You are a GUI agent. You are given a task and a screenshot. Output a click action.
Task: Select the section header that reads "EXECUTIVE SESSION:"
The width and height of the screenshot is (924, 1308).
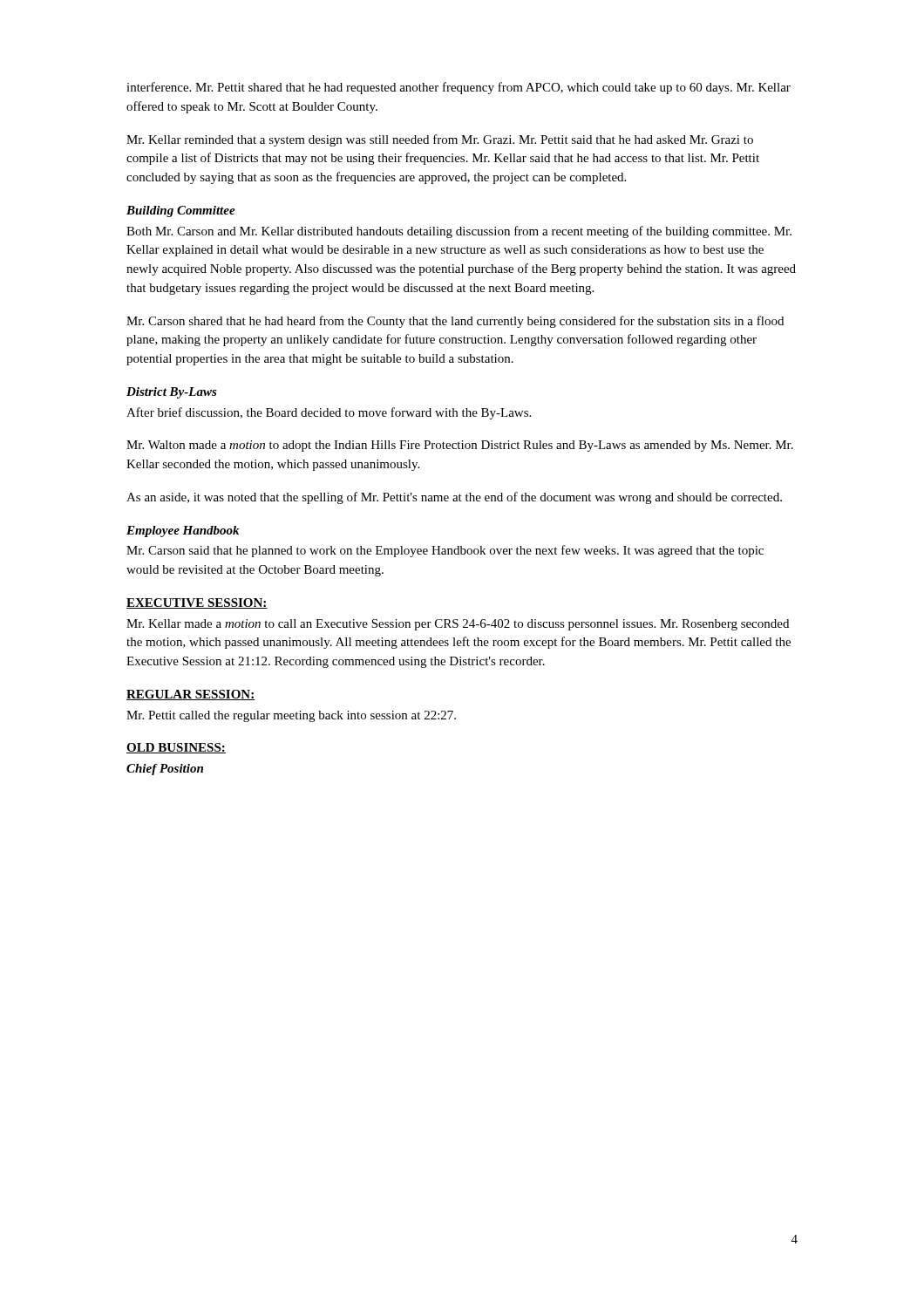pos(197,602)
